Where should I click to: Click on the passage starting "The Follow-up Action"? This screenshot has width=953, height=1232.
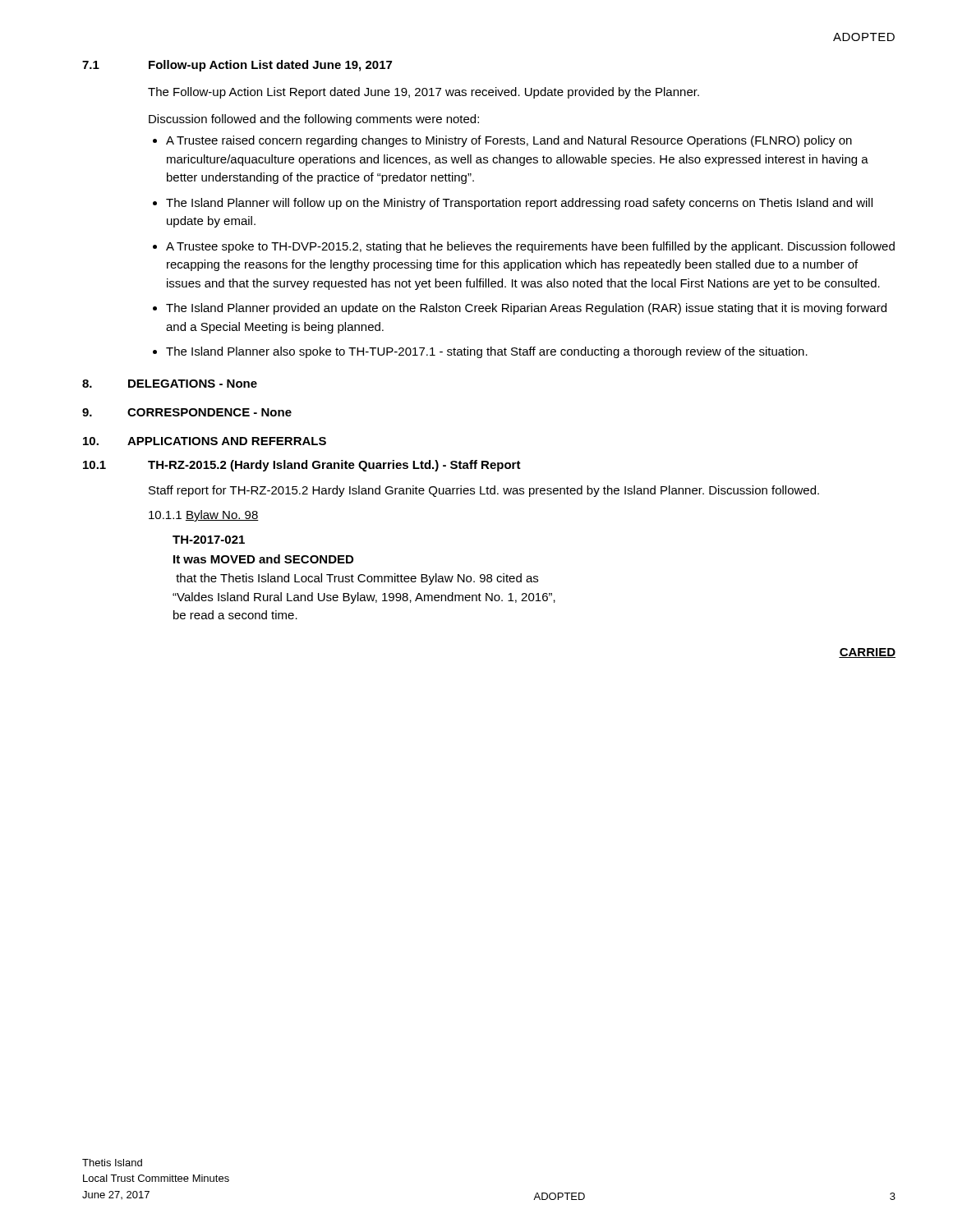tap(424, 92)
